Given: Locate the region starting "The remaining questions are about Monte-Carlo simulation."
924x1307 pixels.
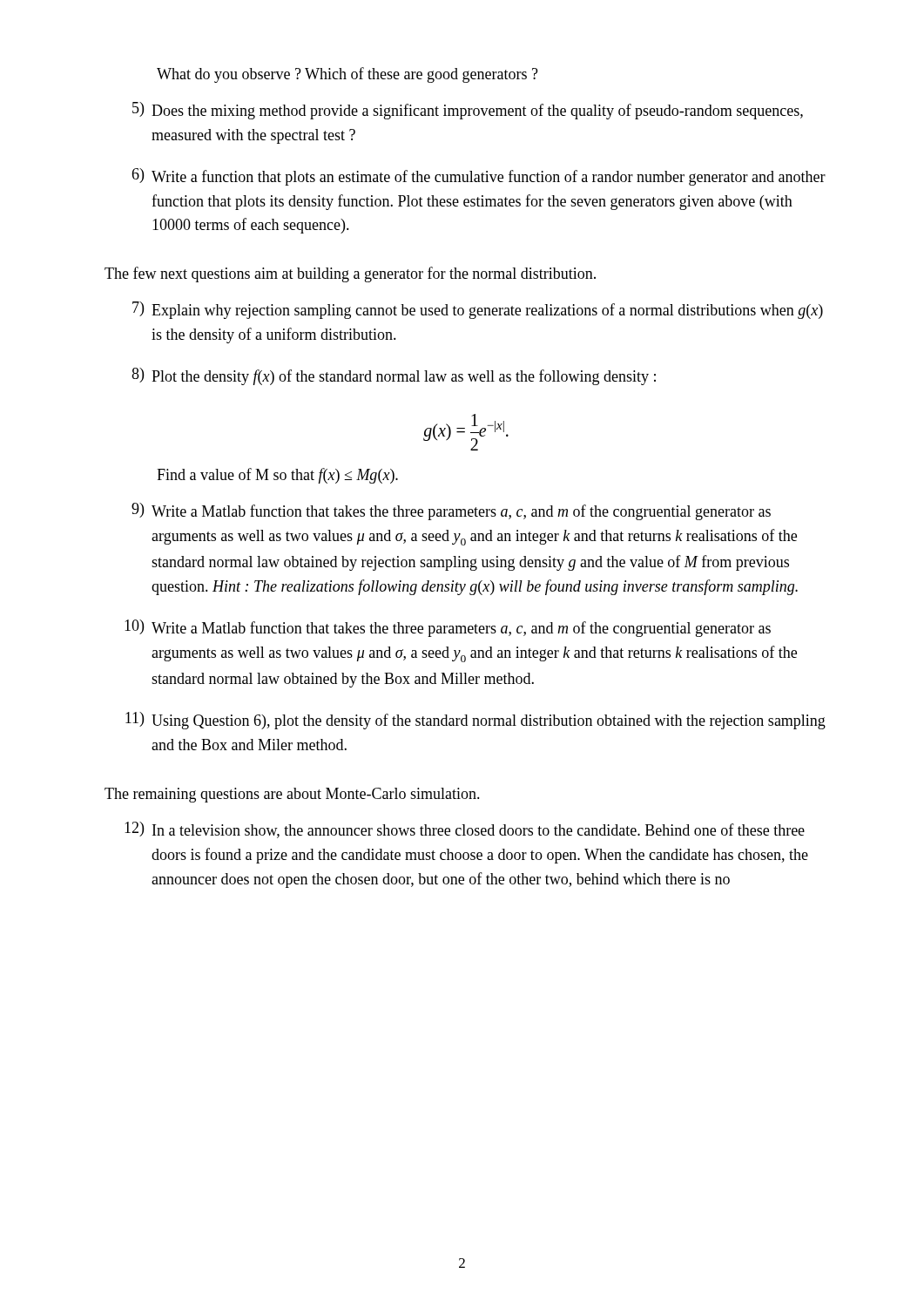Looking at the screenshot, I should [292, 794].
